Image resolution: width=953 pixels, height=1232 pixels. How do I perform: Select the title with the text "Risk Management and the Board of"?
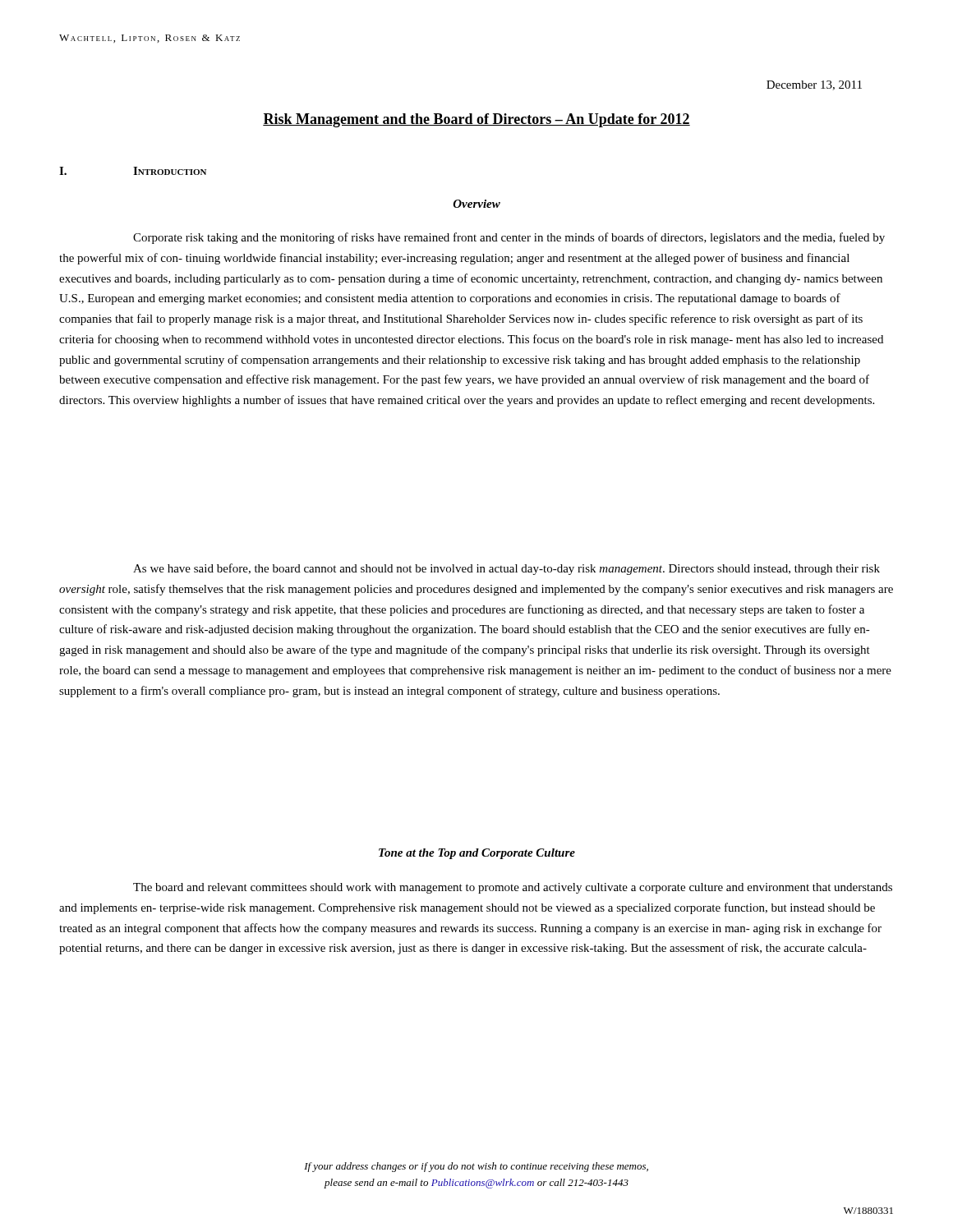click(x=476, y=119)
